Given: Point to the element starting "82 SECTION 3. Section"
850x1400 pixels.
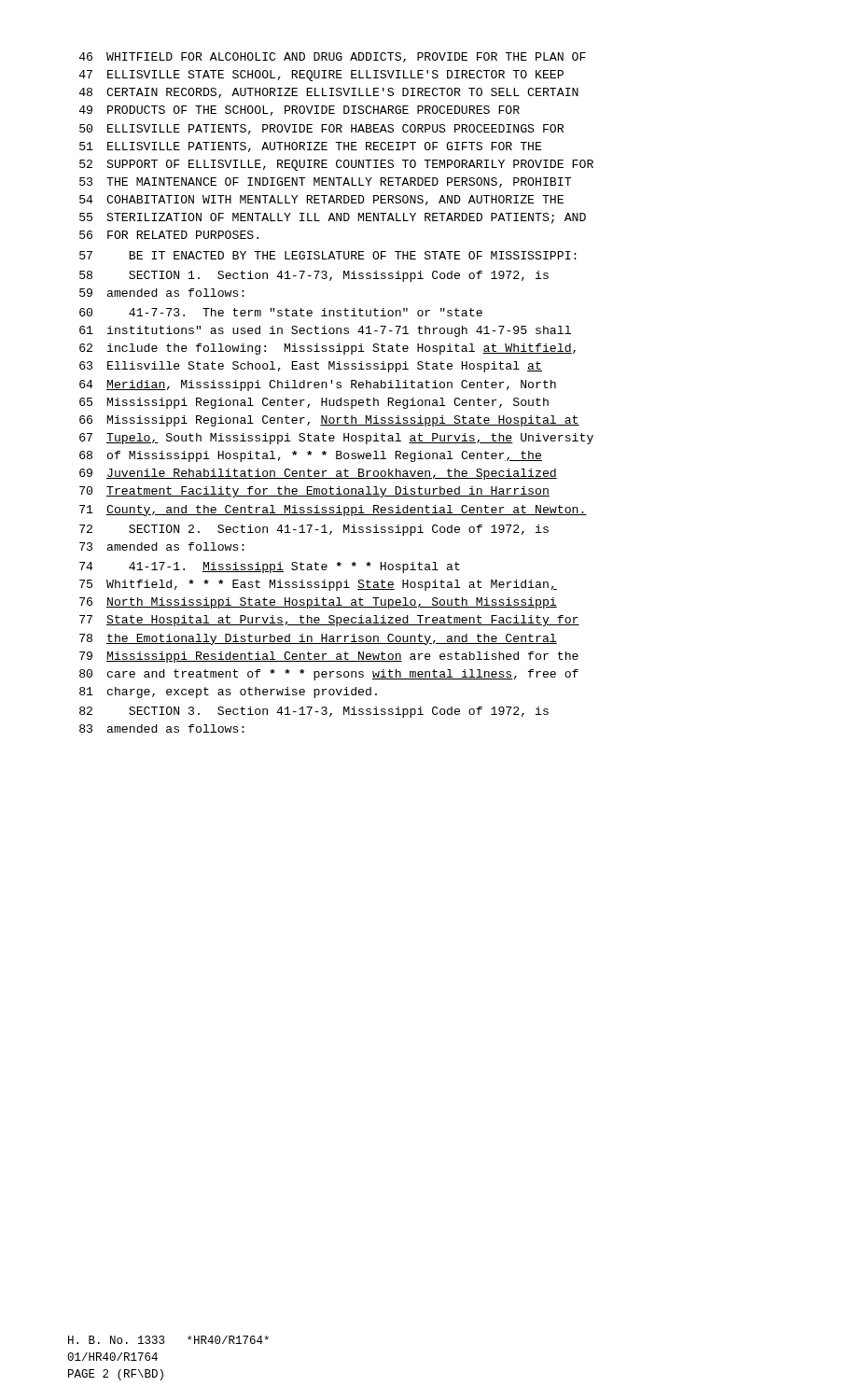Looking at the screenshot, I should click(x=425, y=721).
